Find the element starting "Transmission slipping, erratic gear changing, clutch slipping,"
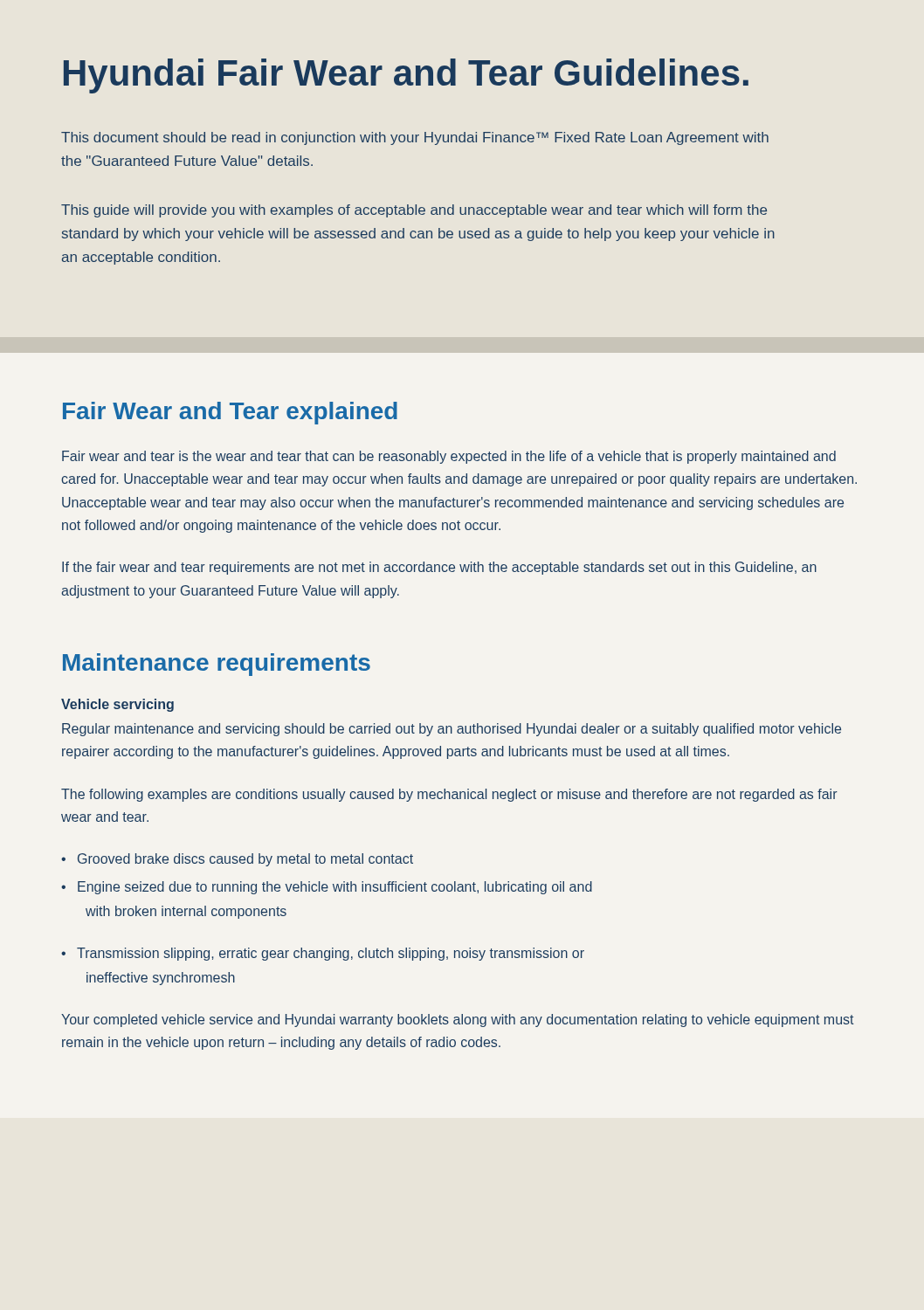The image size is (924, 1310). point(462,966)
